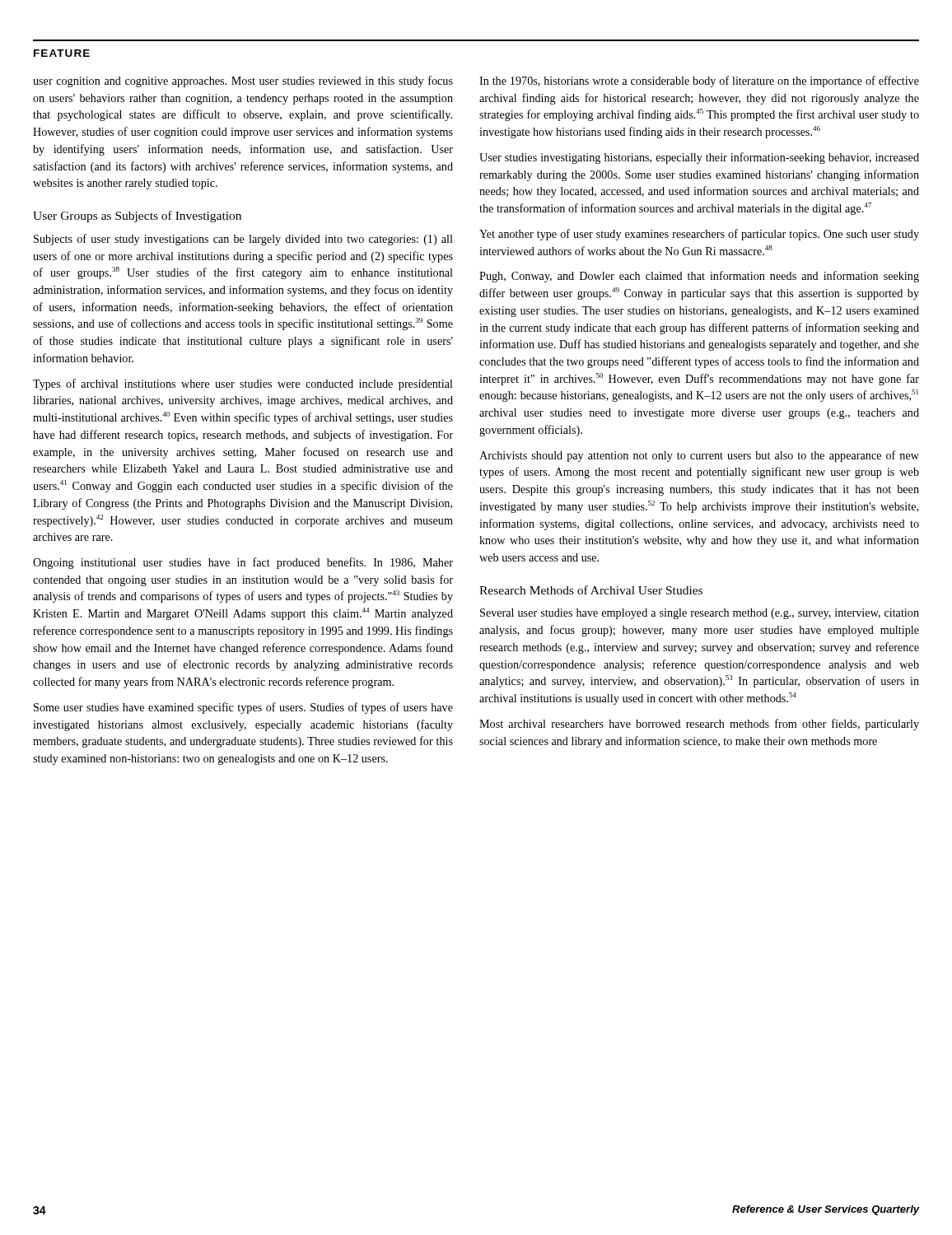
Task: Click the passage that begins "Types of archival institutions where"
Action: 243,461
